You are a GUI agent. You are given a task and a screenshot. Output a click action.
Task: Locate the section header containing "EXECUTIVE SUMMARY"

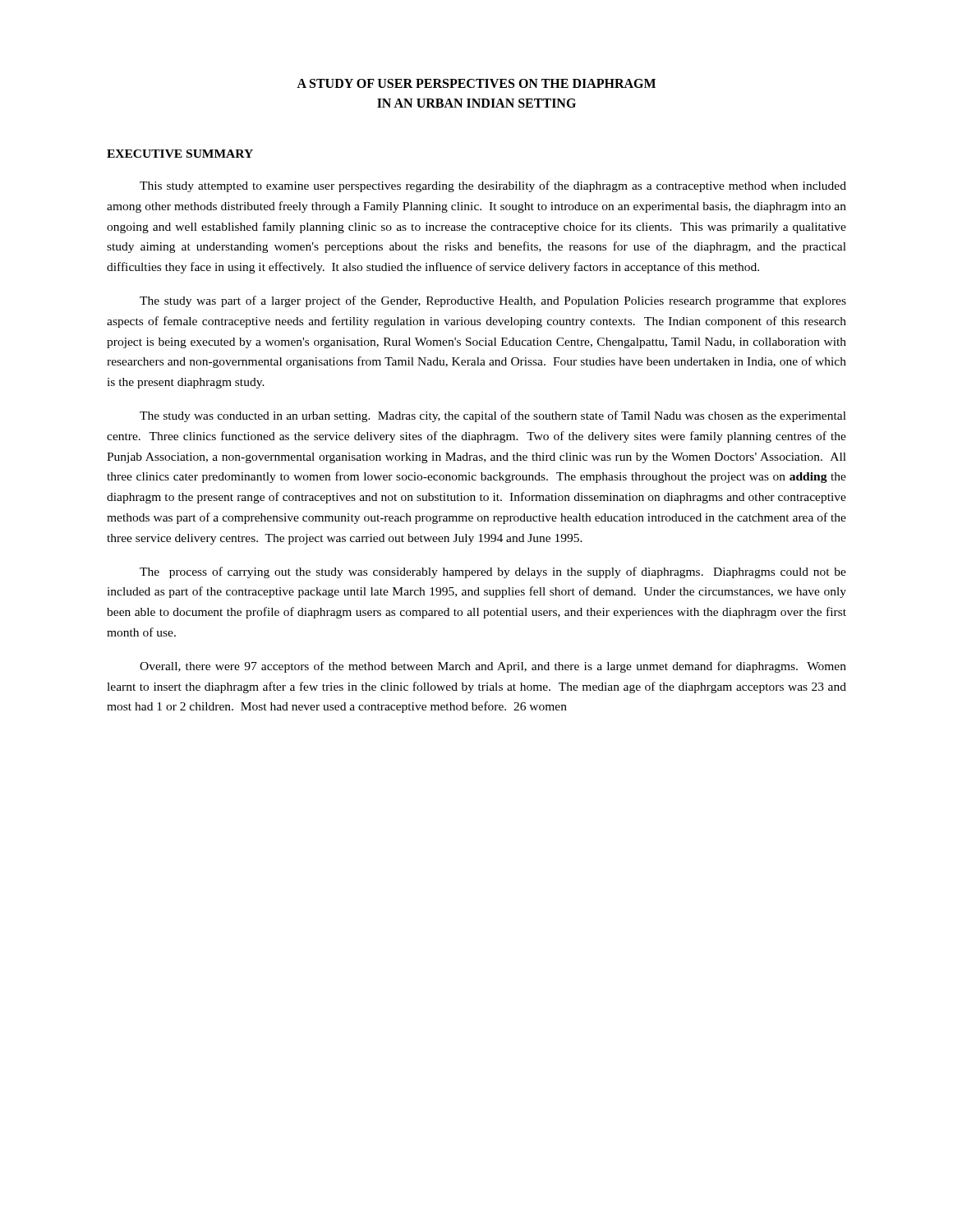click(180, 153)
